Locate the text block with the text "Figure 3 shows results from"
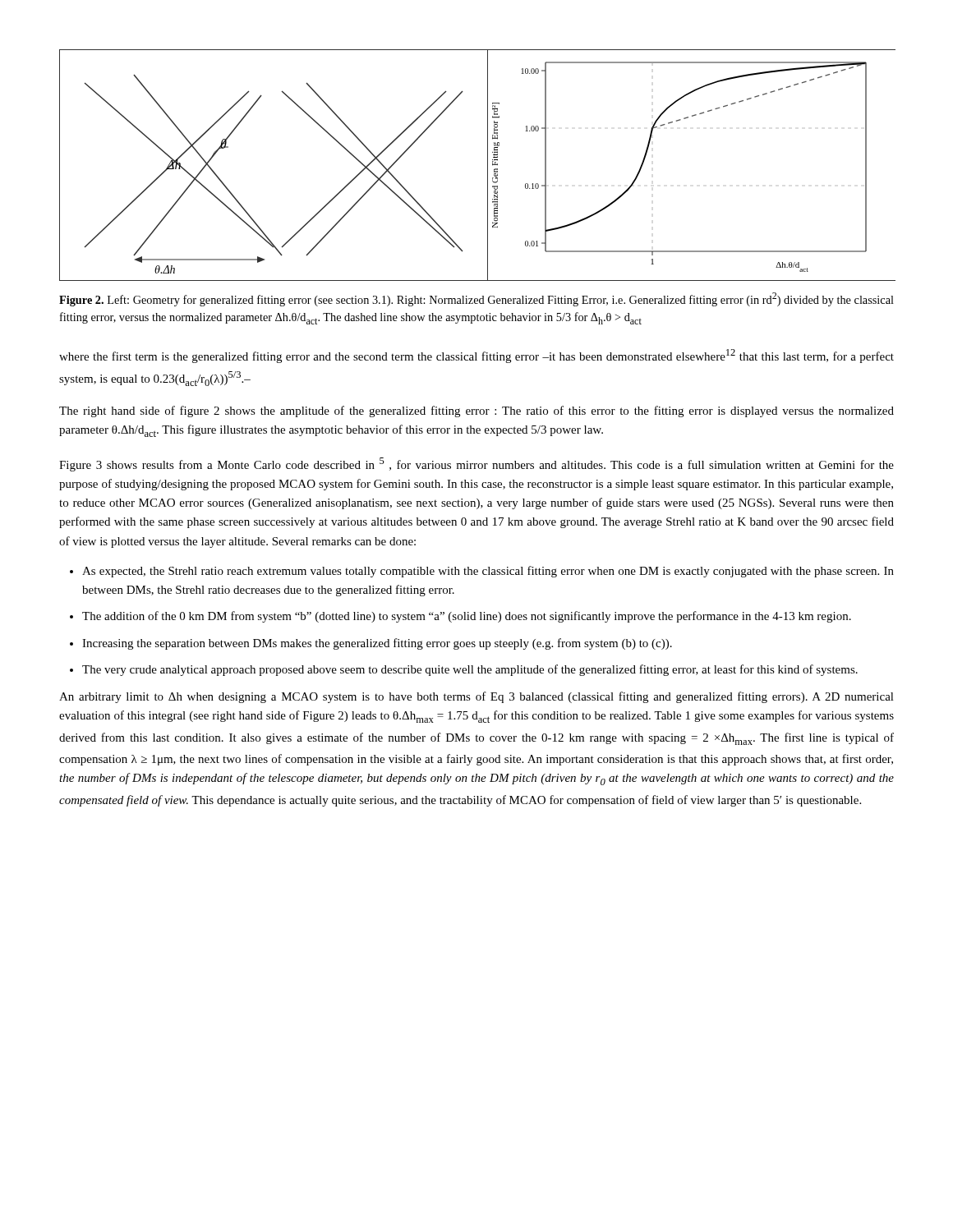953x1232 pixels. pos(476,501)
